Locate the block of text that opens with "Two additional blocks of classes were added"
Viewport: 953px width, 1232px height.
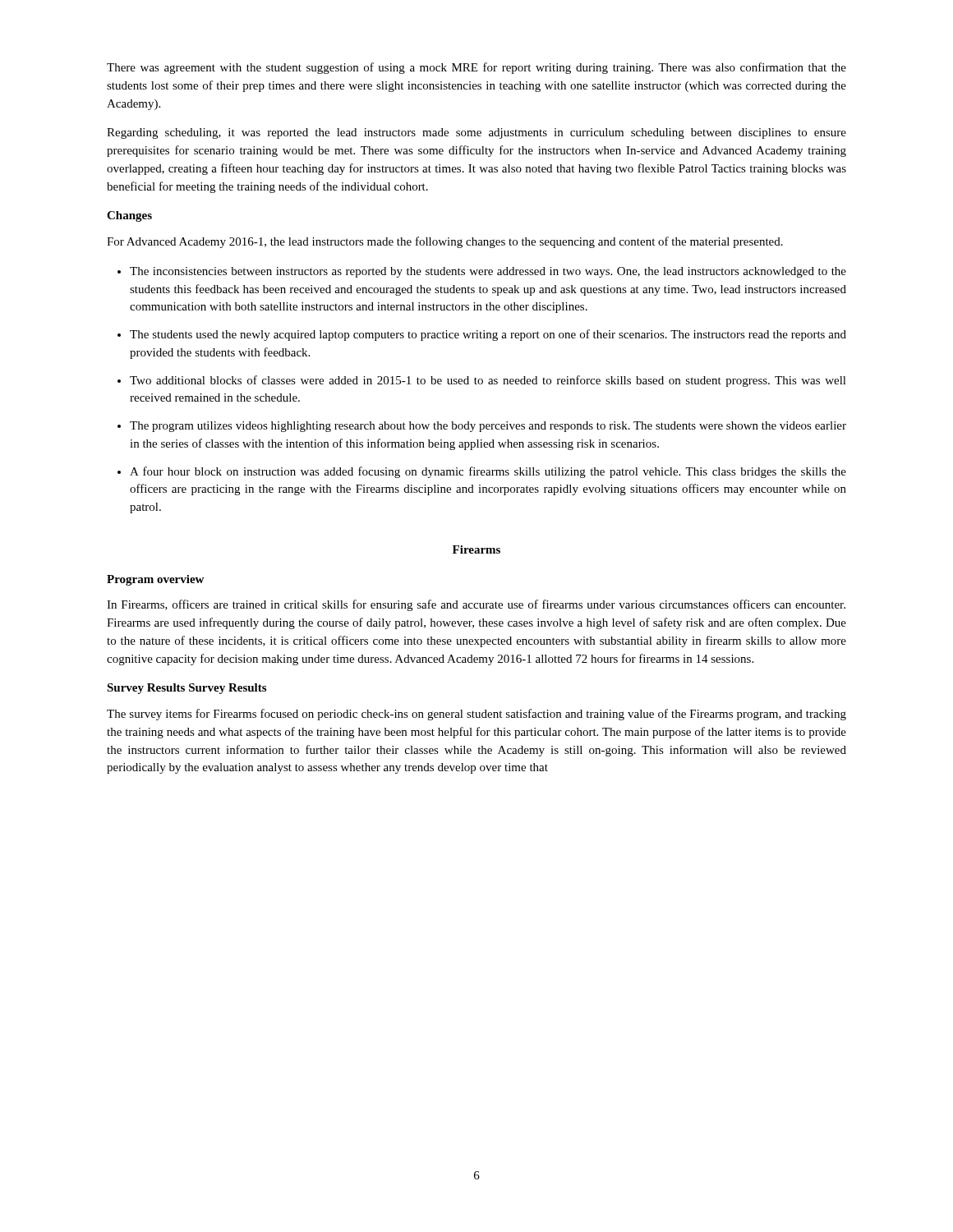476,390
